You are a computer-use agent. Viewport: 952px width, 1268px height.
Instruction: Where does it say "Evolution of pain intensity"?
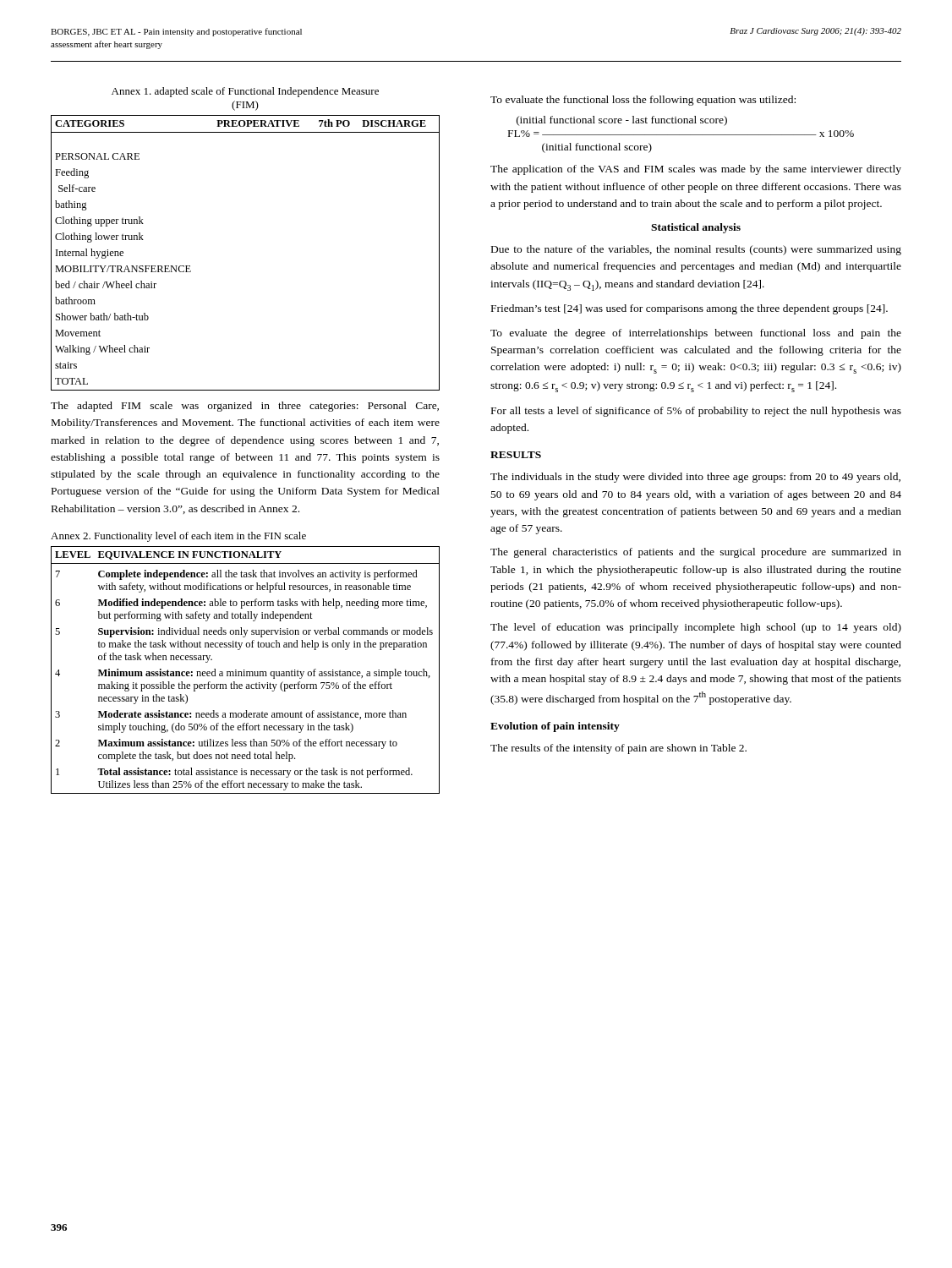tap(555, 726)
